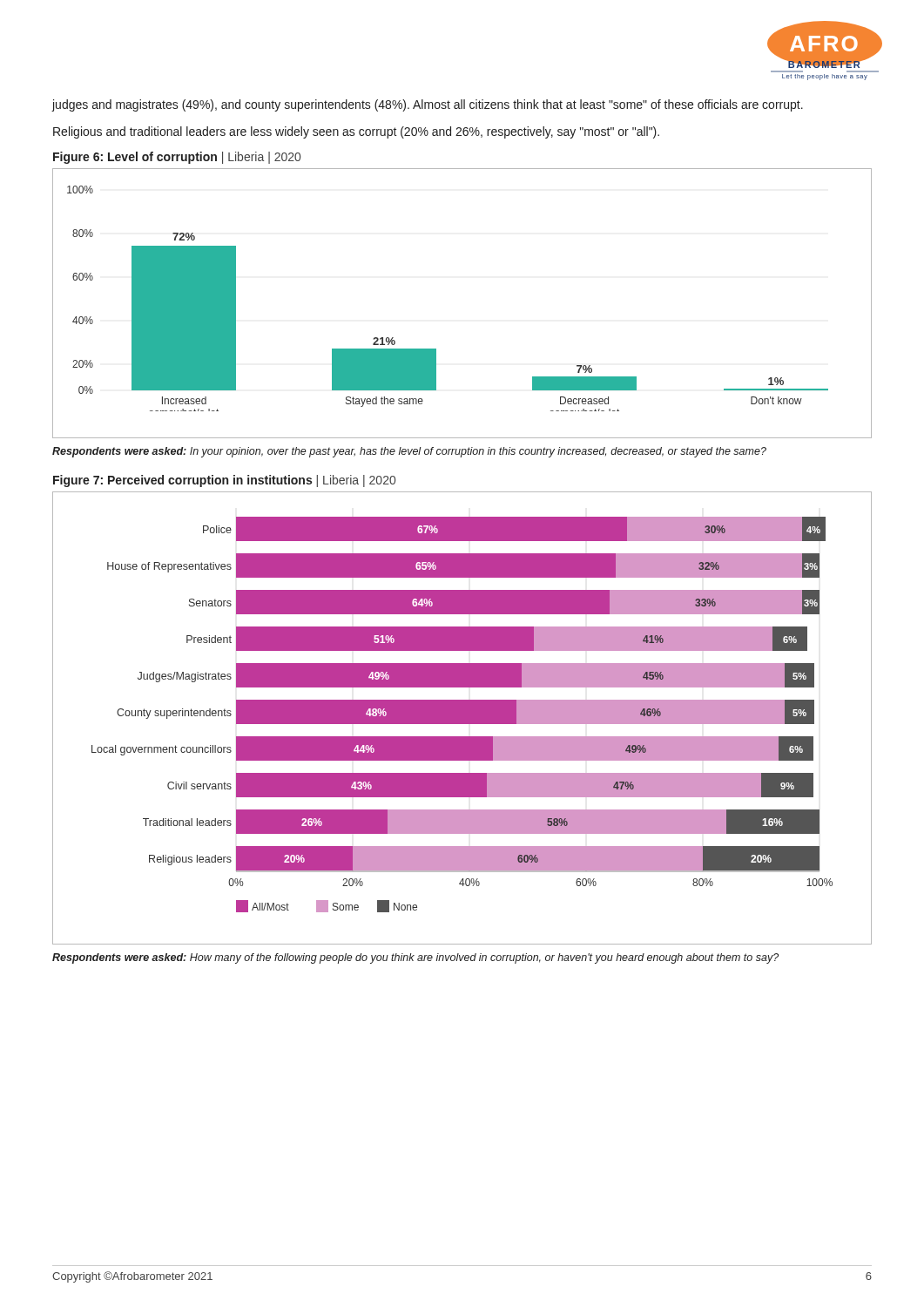
Task: Select the stacked bar chart
Action: pos(462,718)
